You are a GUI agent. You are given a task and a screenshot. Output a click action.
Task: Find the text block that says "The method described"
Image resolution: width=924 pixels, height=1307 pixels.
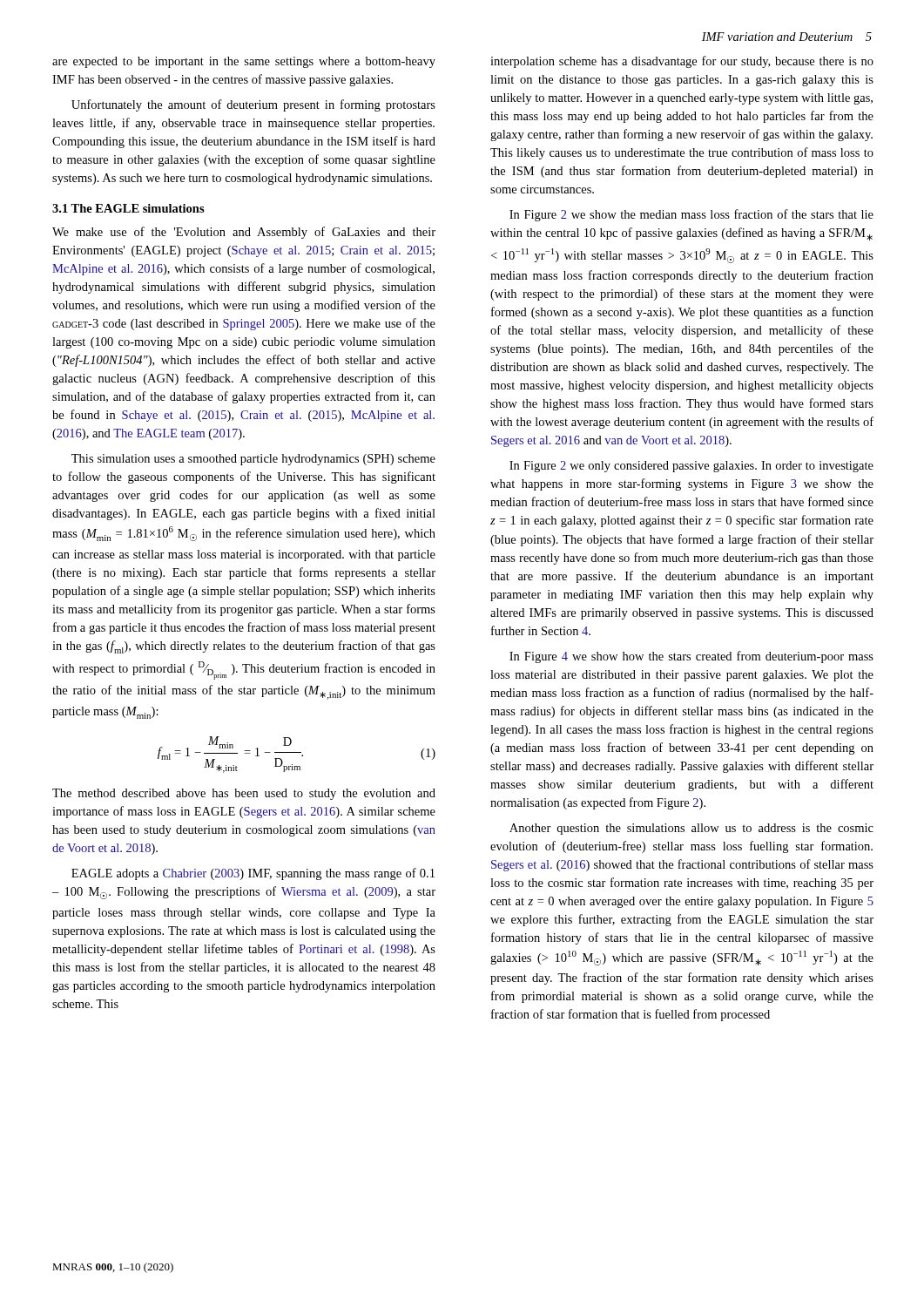244,821
